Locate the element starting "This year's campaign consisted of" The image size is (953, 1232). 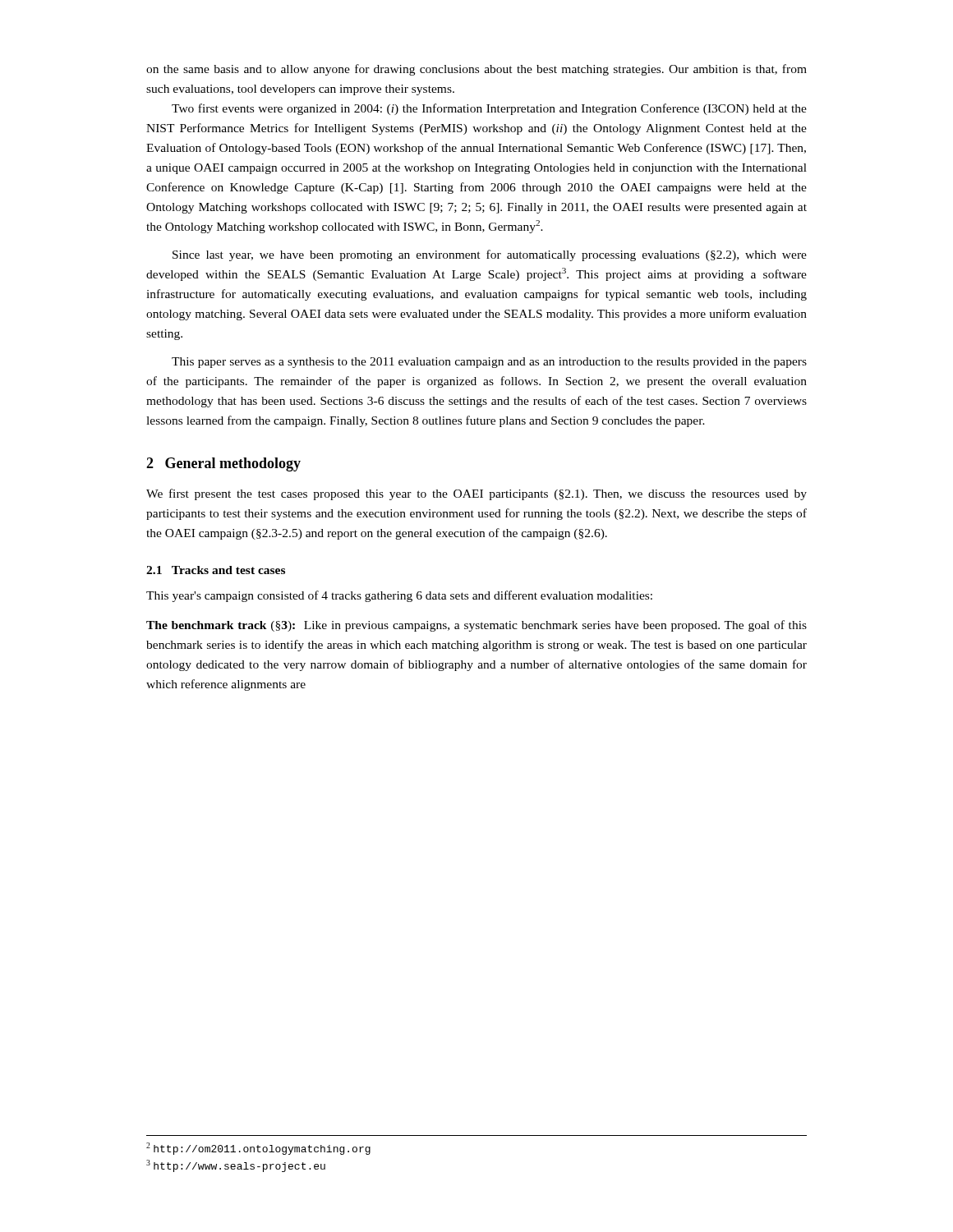[x=476, y=596]
